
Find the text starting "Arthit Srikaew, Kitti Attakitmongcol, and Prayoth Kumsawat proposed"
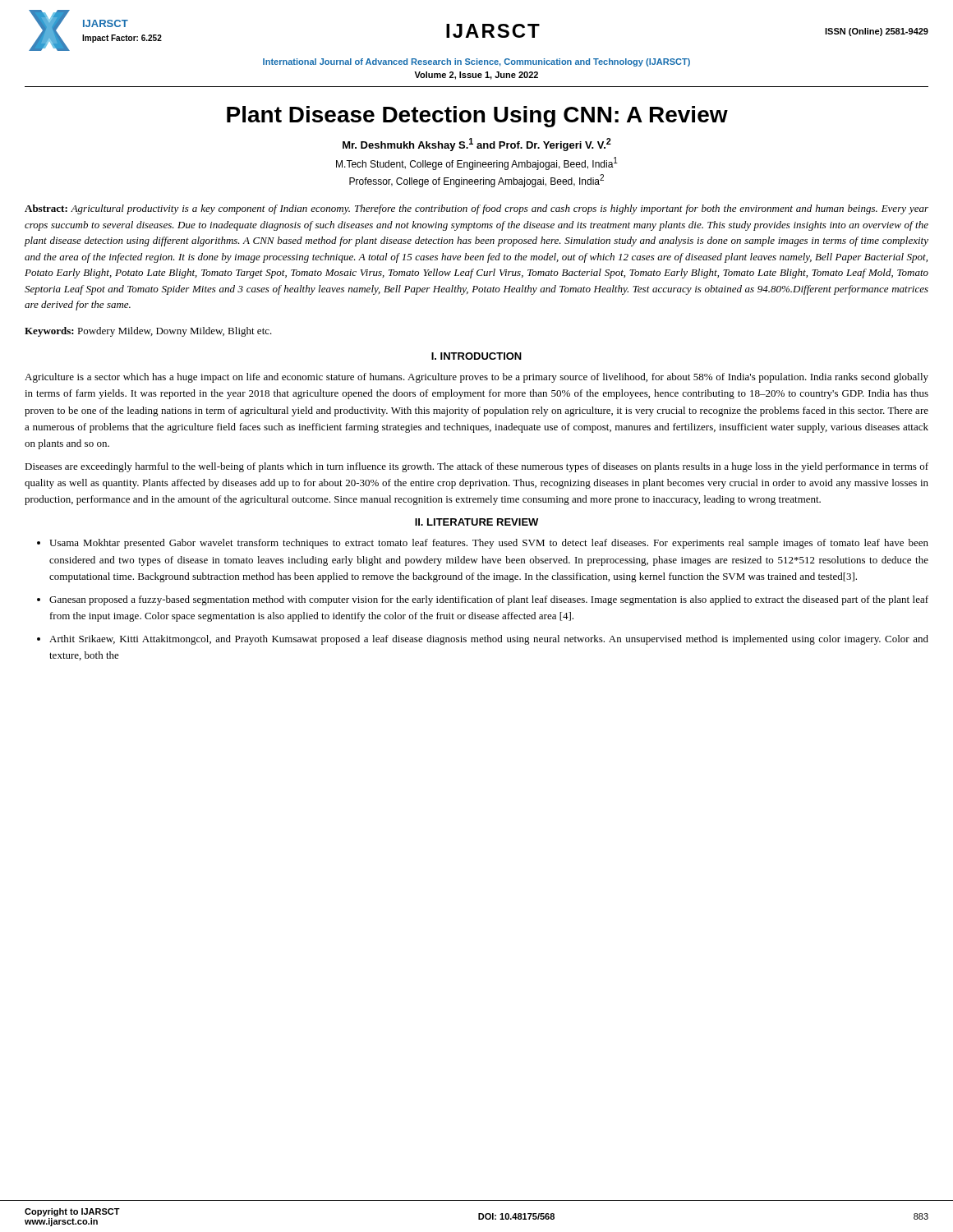pyautogui.click(x=489, y=647)
